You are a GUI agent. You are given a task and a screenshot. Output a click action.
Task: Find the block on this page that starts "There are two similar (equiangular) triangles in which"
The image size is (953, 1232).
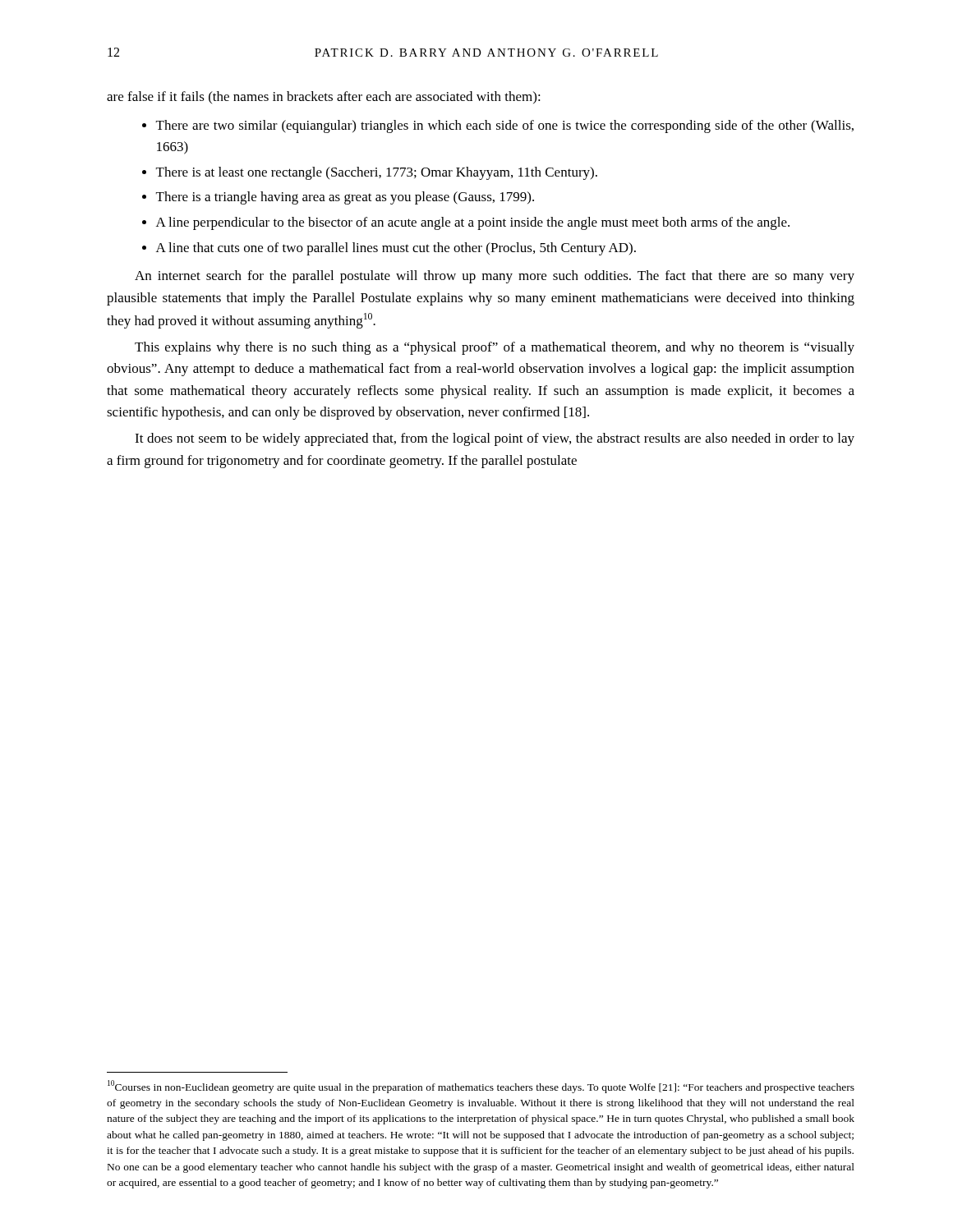click(505, 136)
